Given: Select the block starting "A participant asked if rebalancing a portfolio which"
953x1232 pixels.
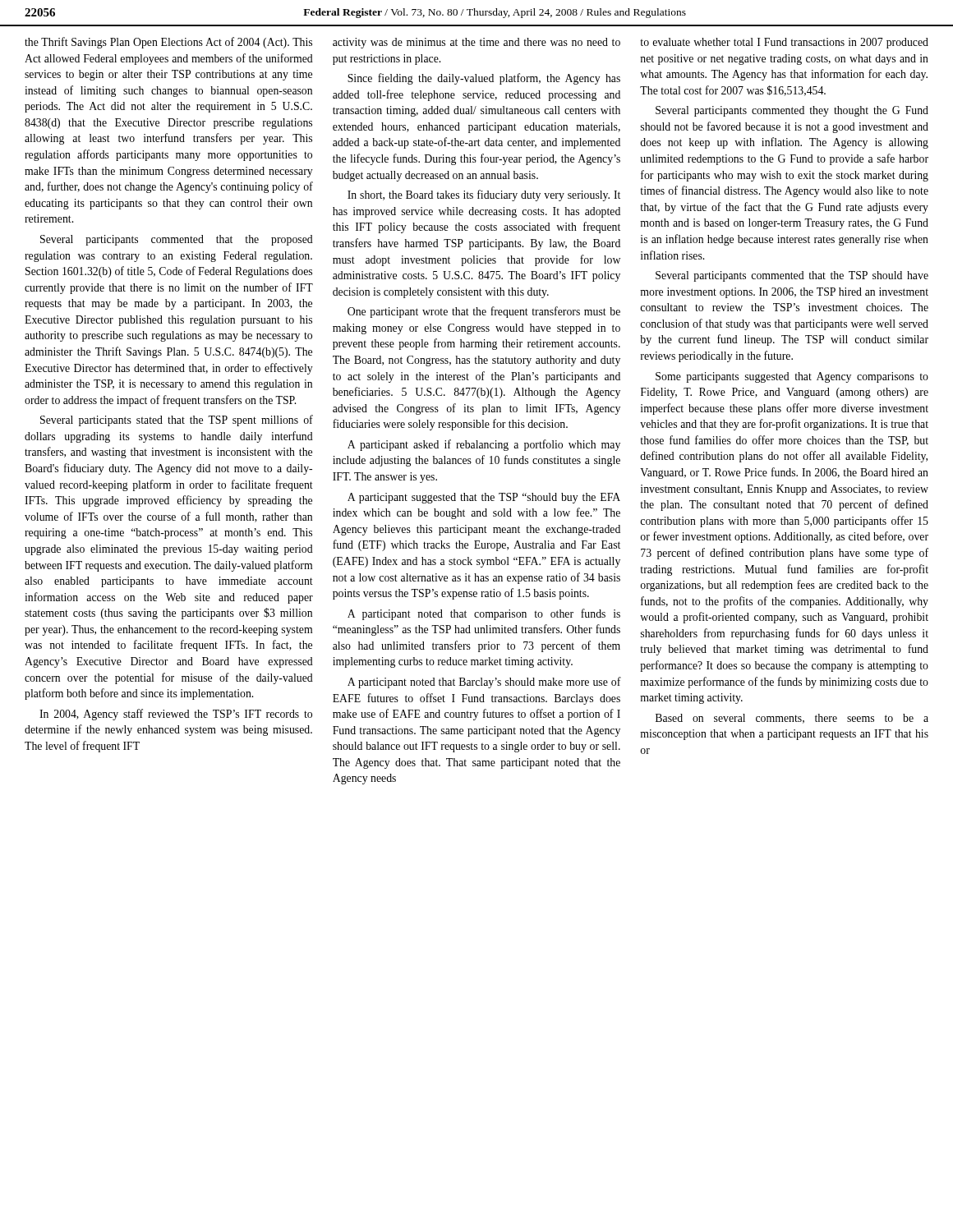Looking at the screenshot, I should [477, 461].
